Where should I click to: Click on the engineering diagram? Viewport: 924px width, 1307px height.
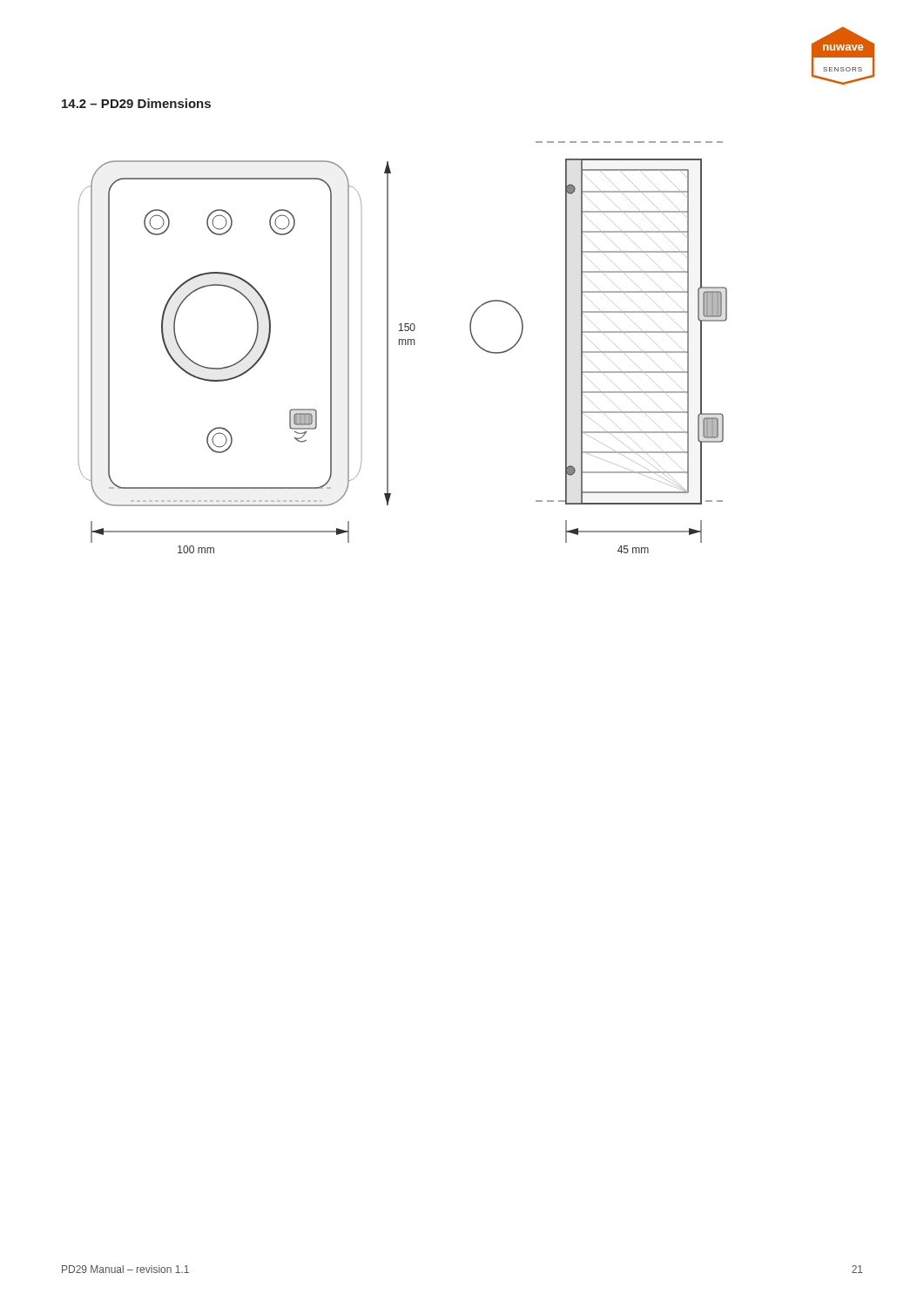(x=462, y=366)
